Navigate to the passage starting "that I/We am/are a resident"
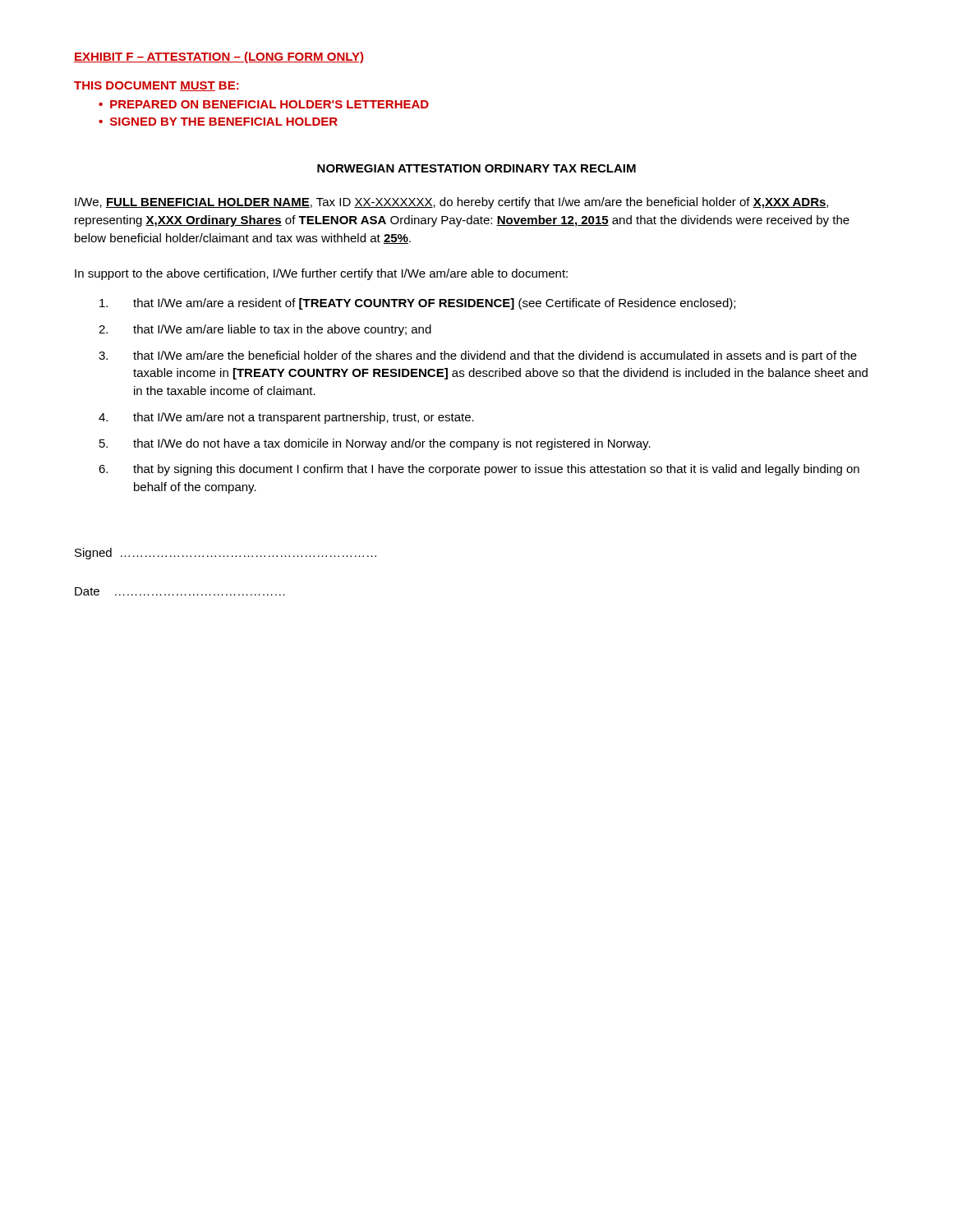 pos(418,303)
